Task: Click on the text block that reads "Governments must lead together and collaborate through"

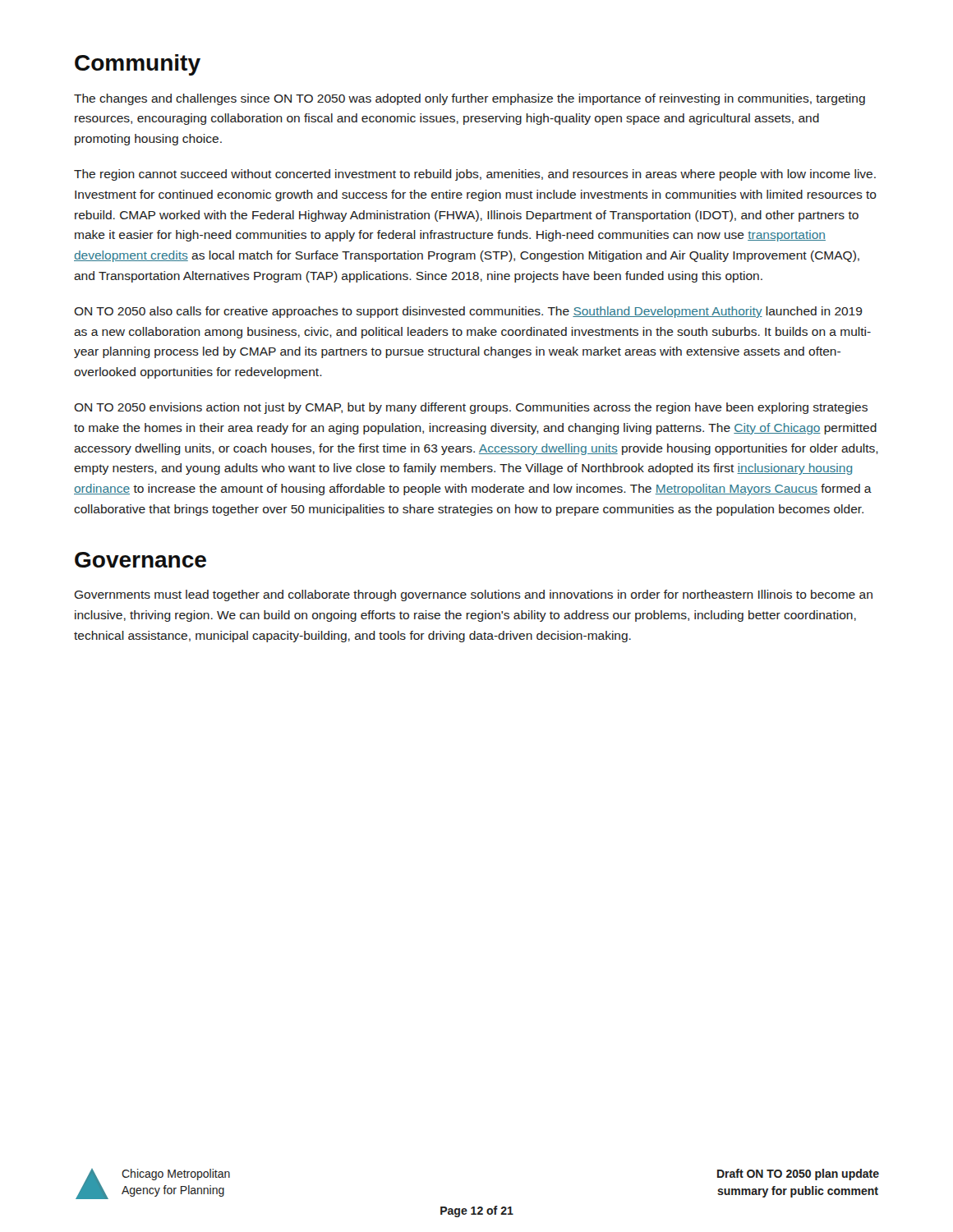Action: pyautogui.click(x=474, y=615)
